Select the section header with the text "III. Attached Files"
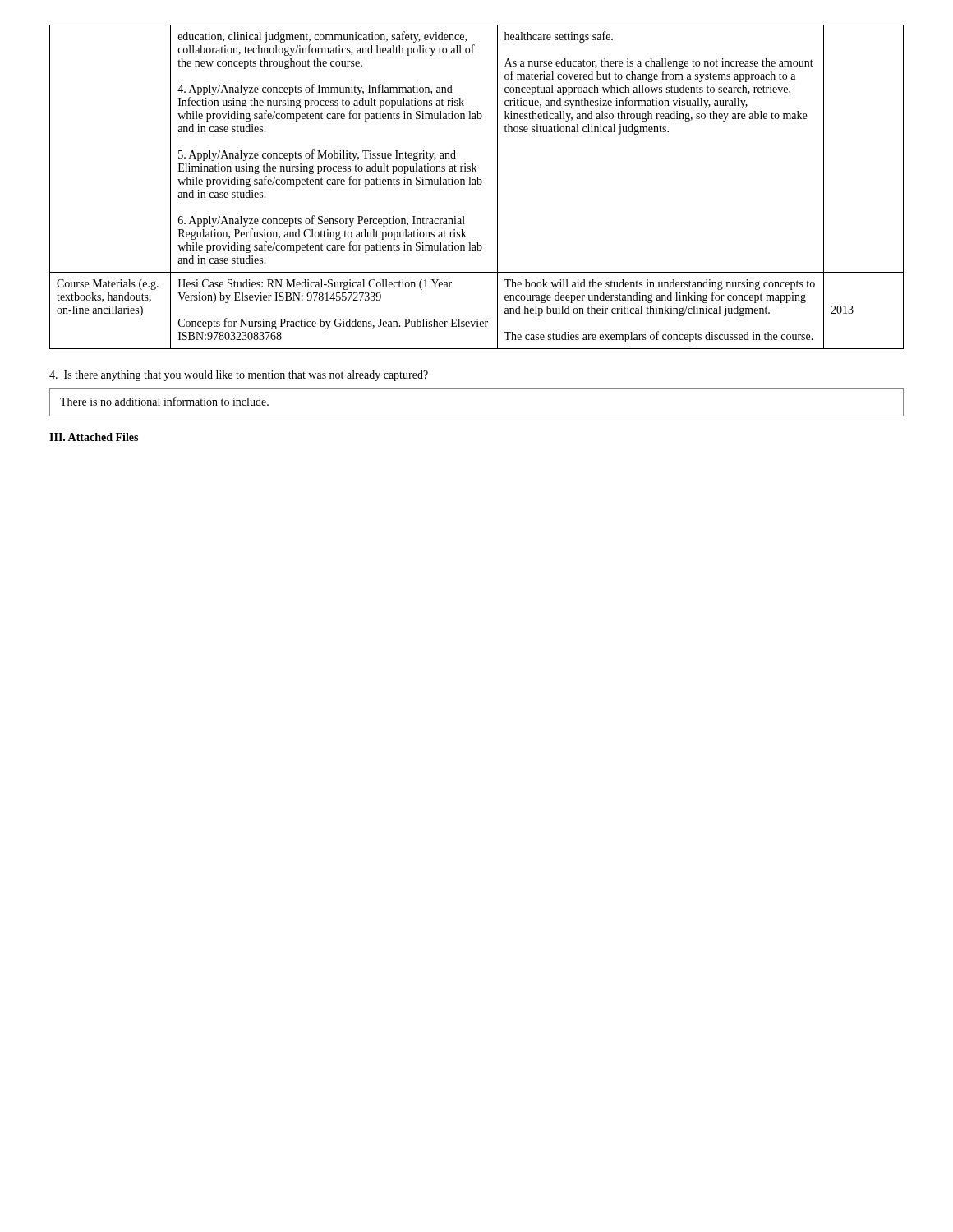This screenshot has height=1232, width=953. pyautogui.click(x=94, y=437)
